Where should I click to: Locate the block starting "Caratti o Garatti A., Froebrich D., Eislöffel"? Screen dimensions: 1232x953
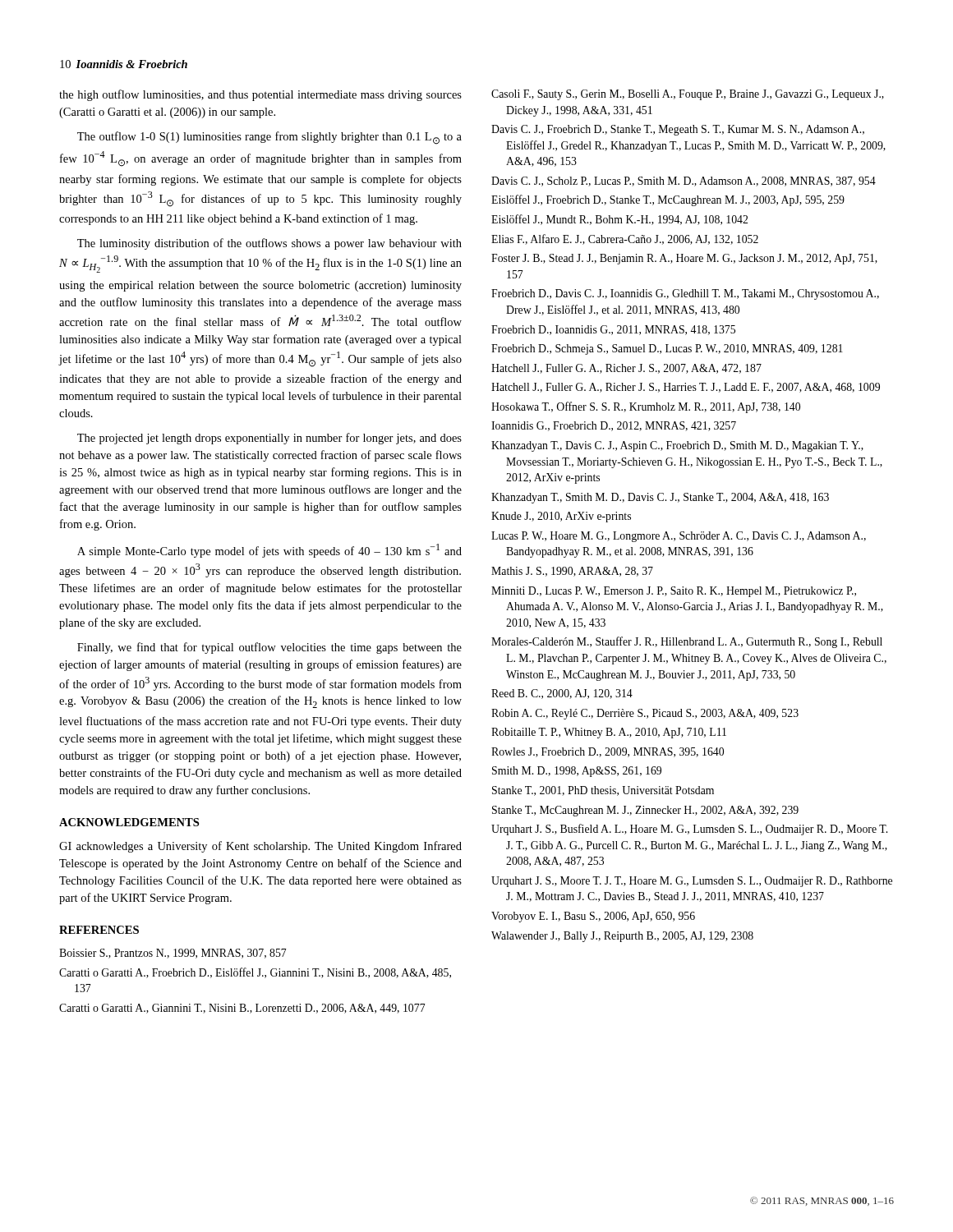click(255, 981)
